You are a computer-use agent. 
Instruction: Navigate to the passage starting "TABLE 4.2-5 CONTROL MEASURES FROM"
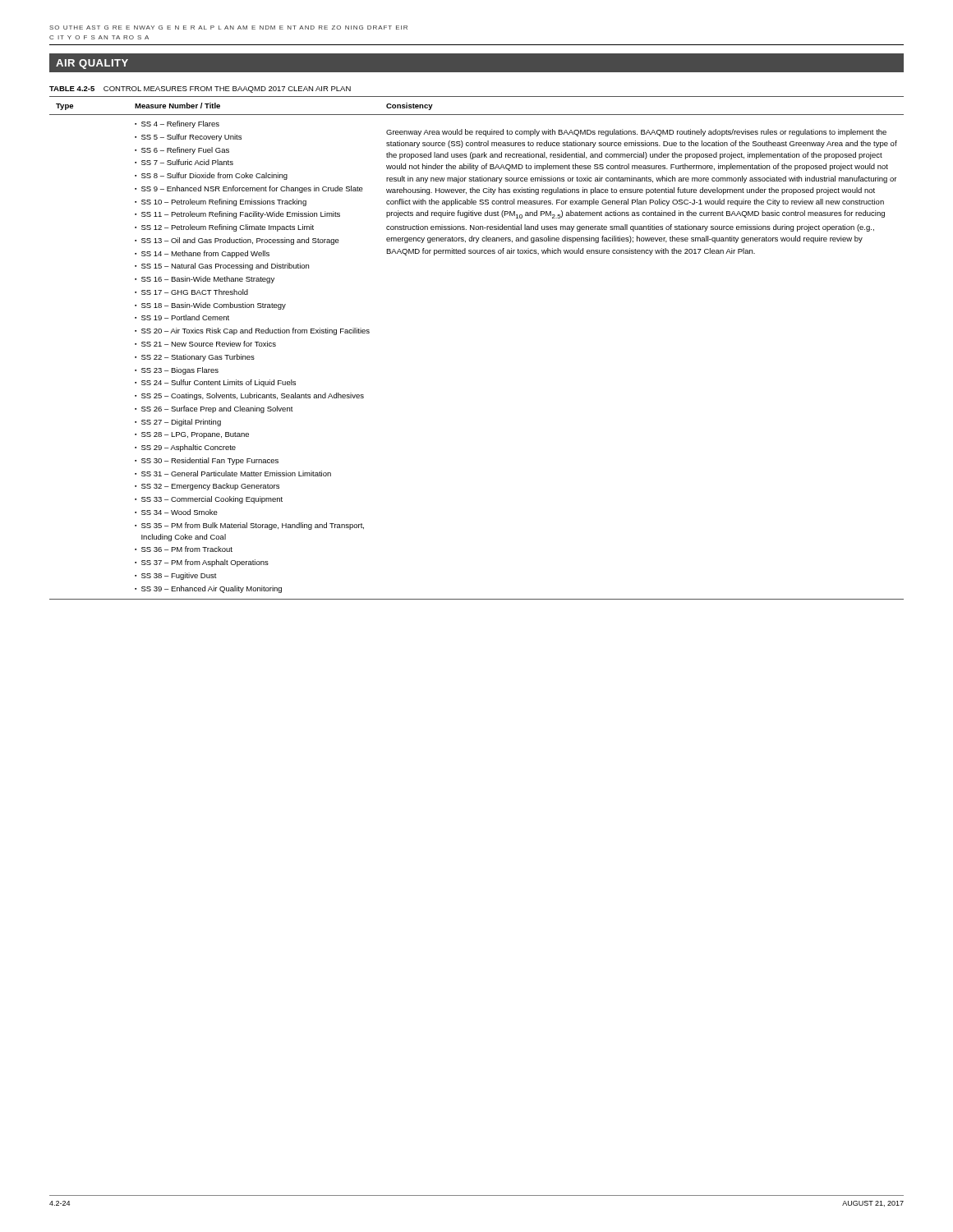[x=200, y=88]
